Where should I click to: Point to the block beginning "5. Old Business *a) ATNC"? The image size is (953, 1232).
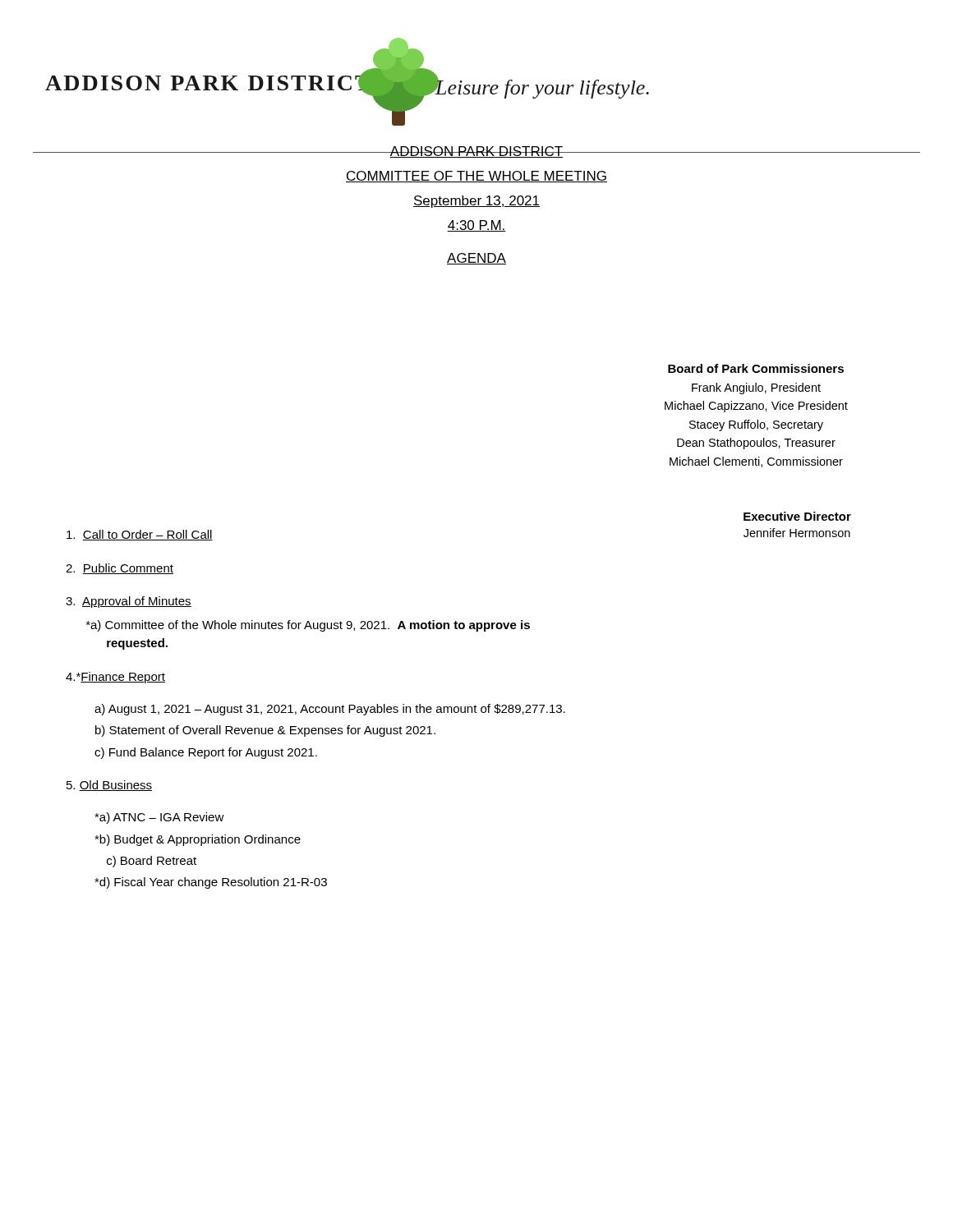pyautogui.click(x=109, y=786)
